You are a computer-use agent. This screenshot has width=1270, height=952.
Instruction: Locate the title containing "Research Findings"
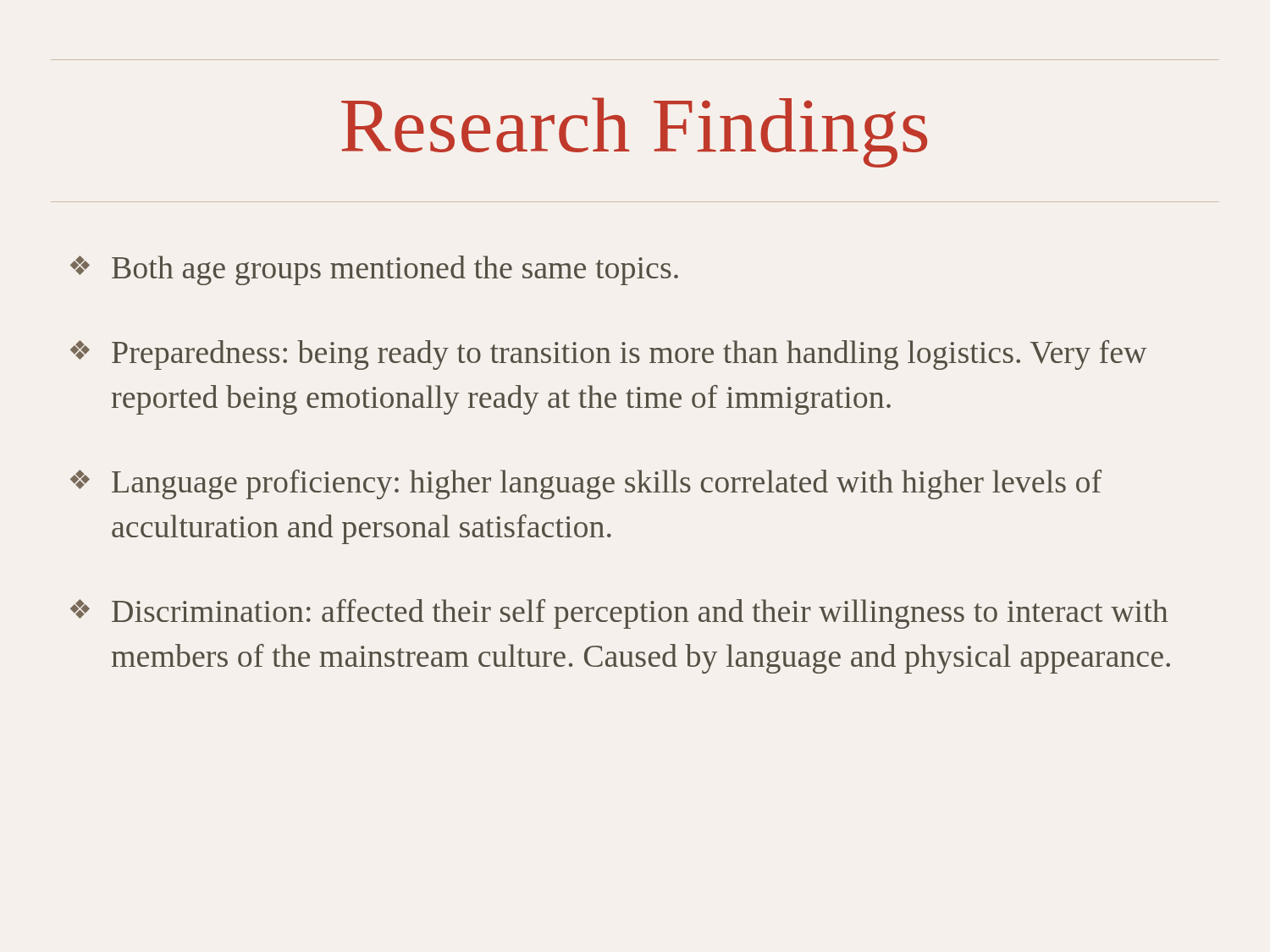tap(635, 121)
